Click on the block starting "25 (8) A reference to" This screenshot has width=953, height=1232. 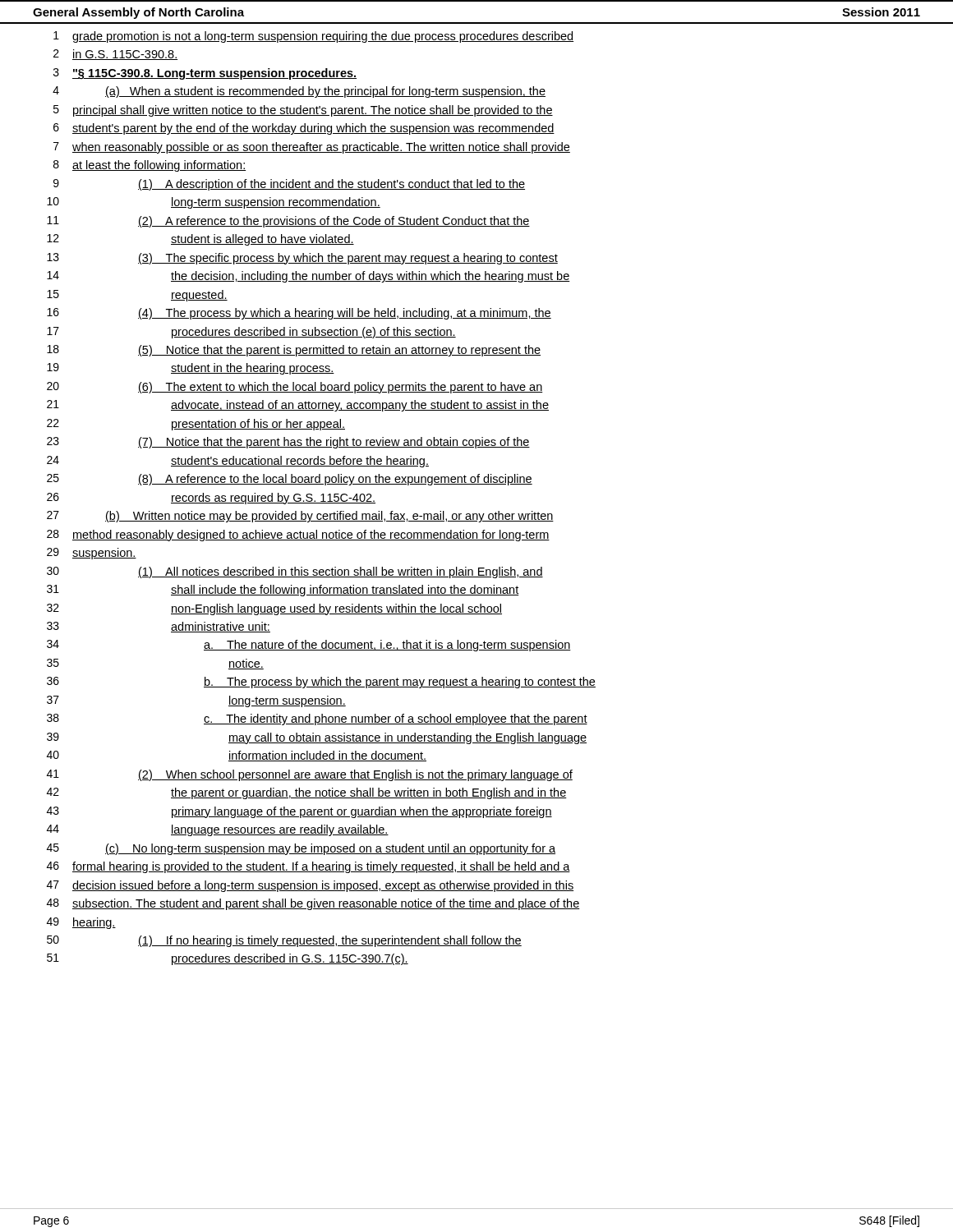click(x=476, y=488)
